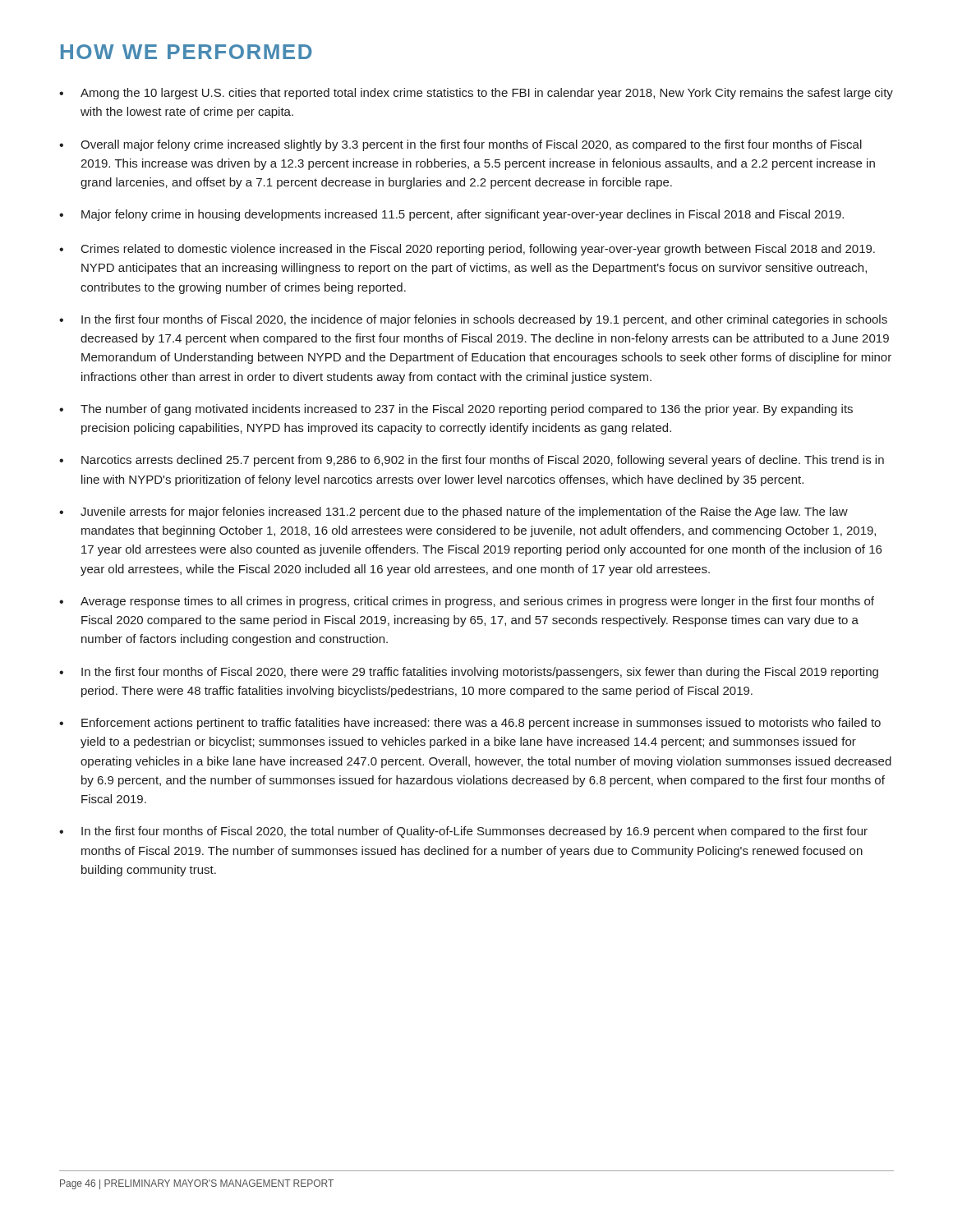953x1232 pixels.
Task: Navigate to the region starting "• Juvenile arrests for major felonies increased"
Action: click(476, 540)
